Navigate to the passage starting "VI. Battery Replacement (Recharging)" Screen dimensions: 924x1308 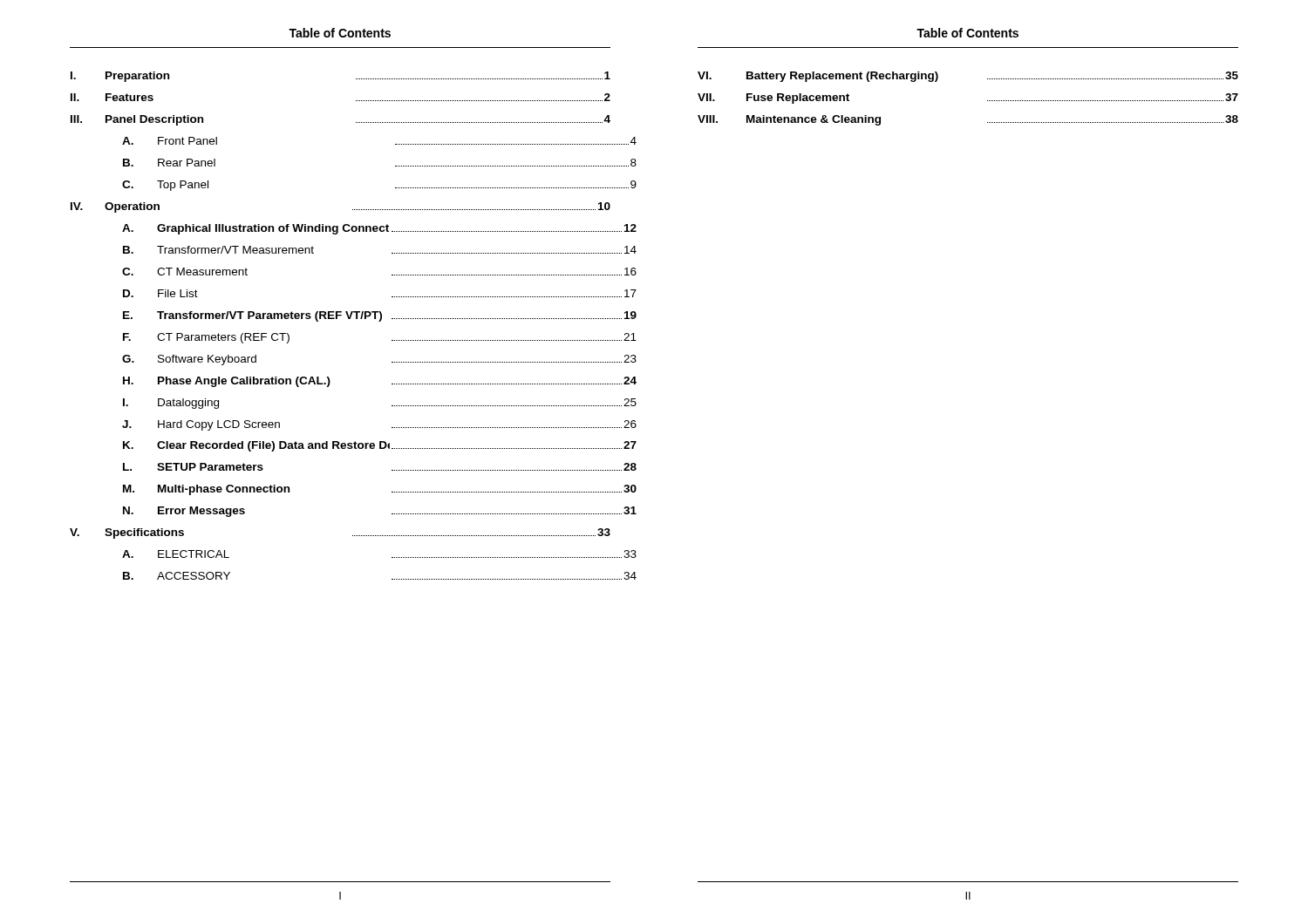pos(839,76)
